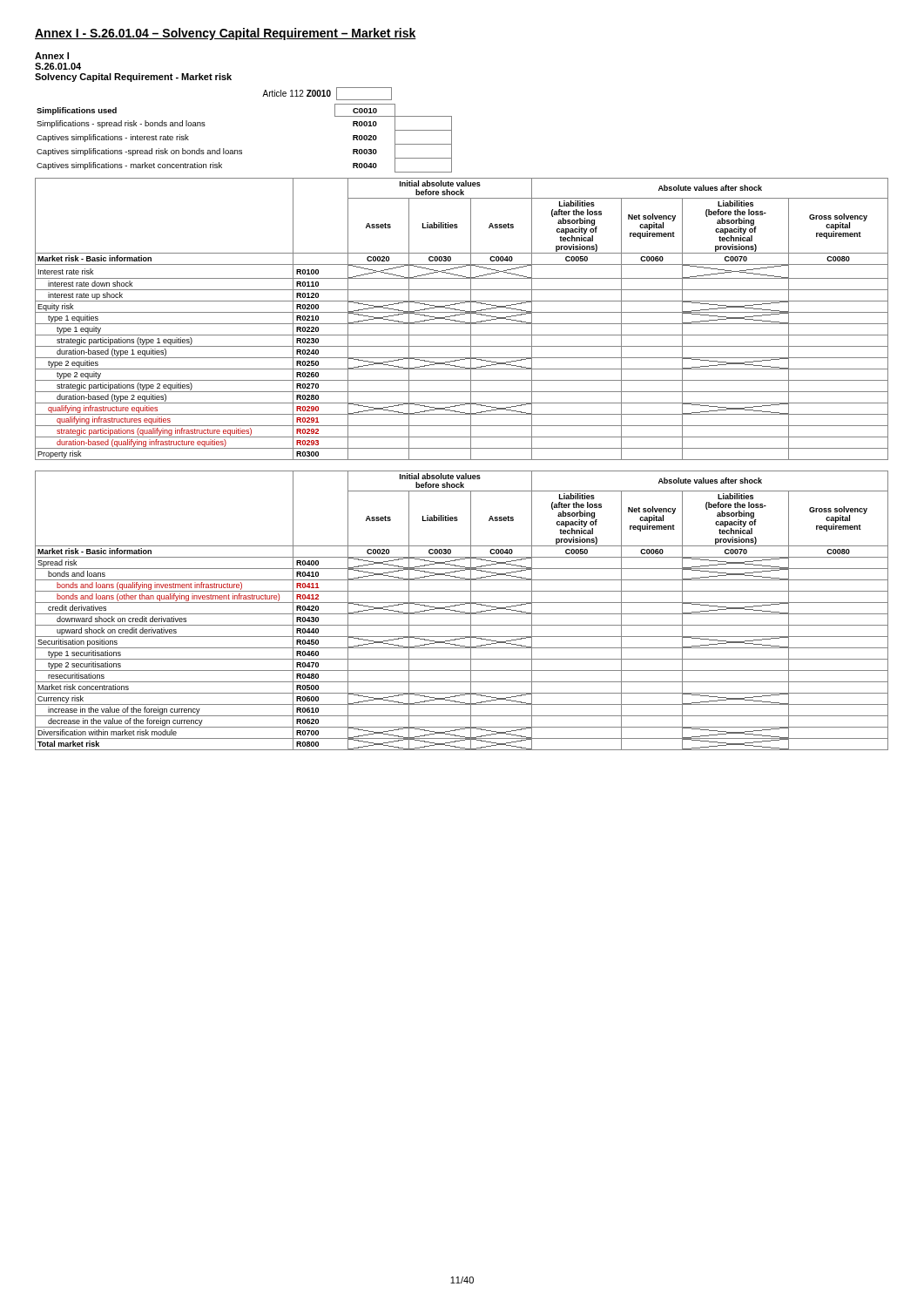
Task: Click on the block starting "Annex I S.26.01.04"
Action: tap(52, 56)
